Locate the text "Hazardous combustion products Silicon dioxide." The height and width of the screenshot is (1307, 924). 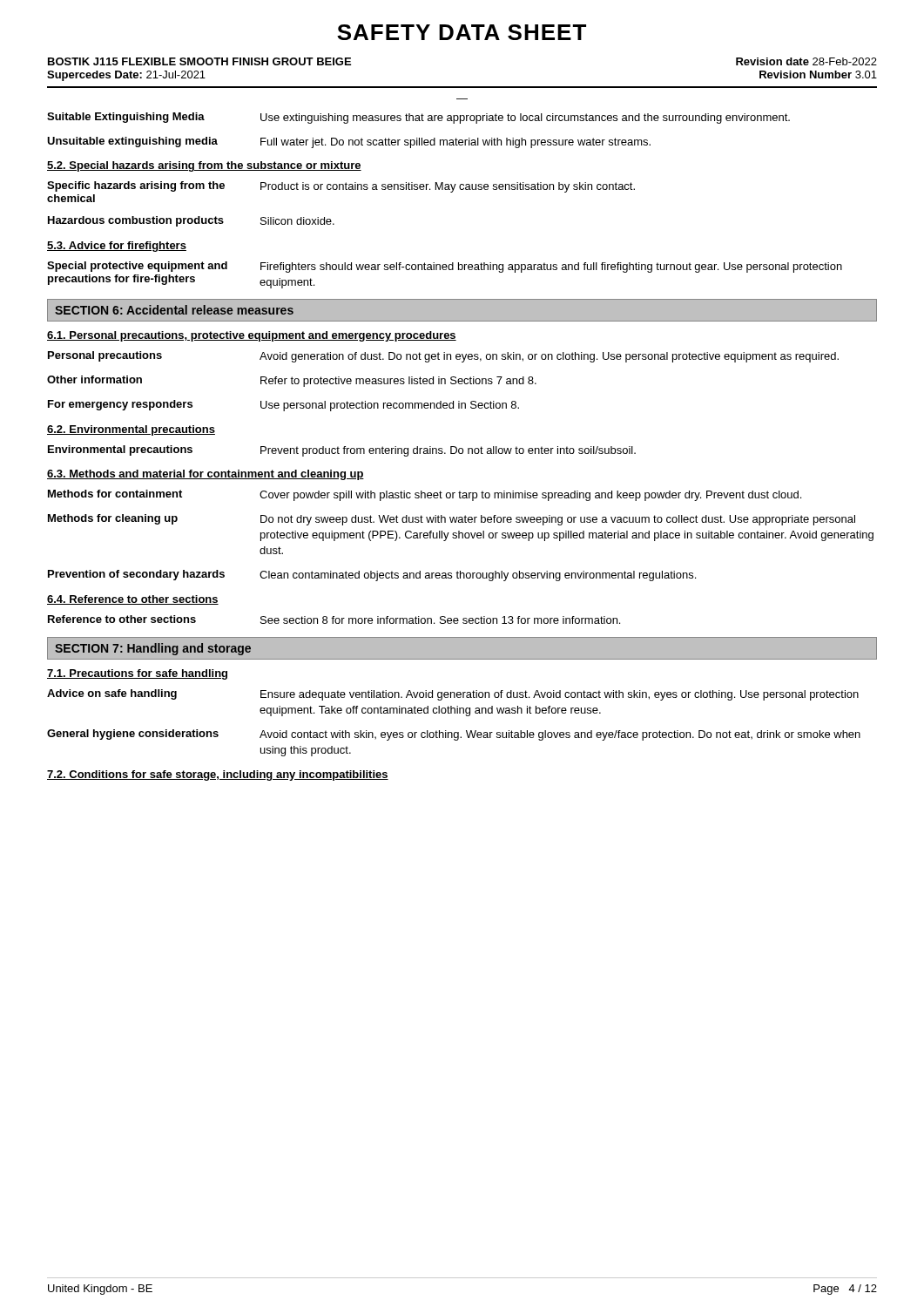tap(191, 221)
